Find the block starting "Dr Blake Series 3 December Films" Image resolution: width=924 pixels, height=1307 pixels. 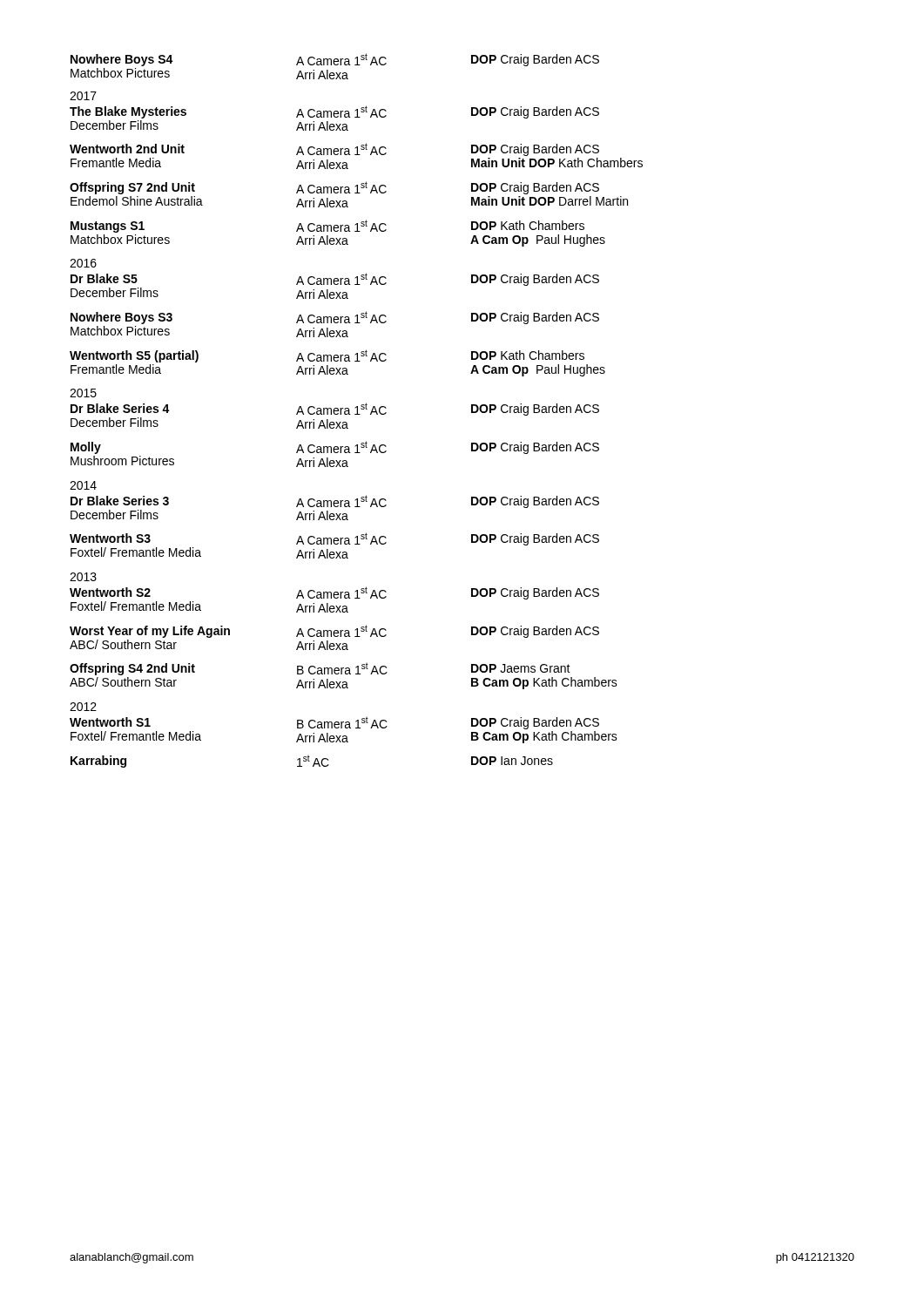[462, 508]
